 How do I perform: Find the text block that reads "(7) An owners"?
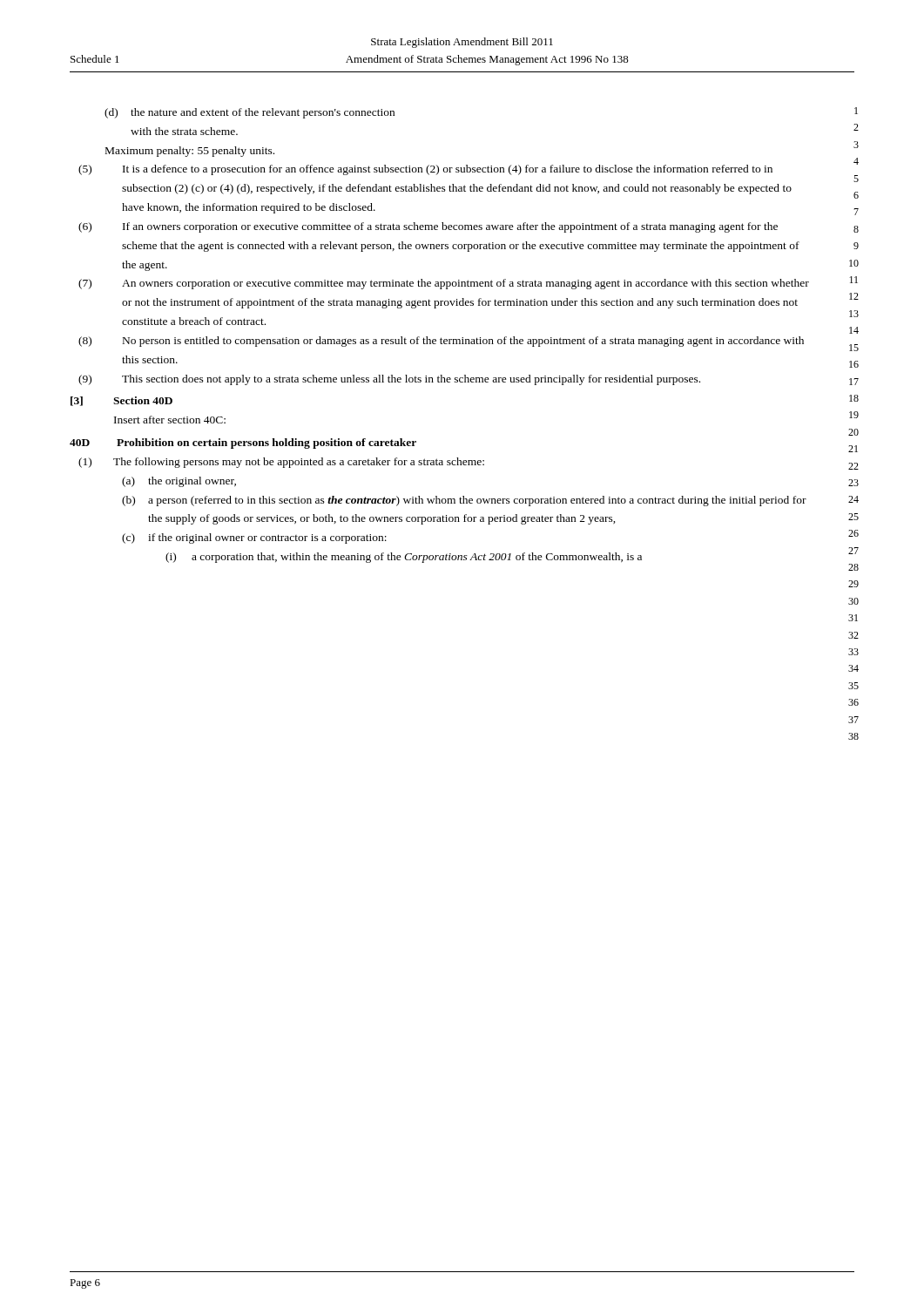(x=440, y=303)
